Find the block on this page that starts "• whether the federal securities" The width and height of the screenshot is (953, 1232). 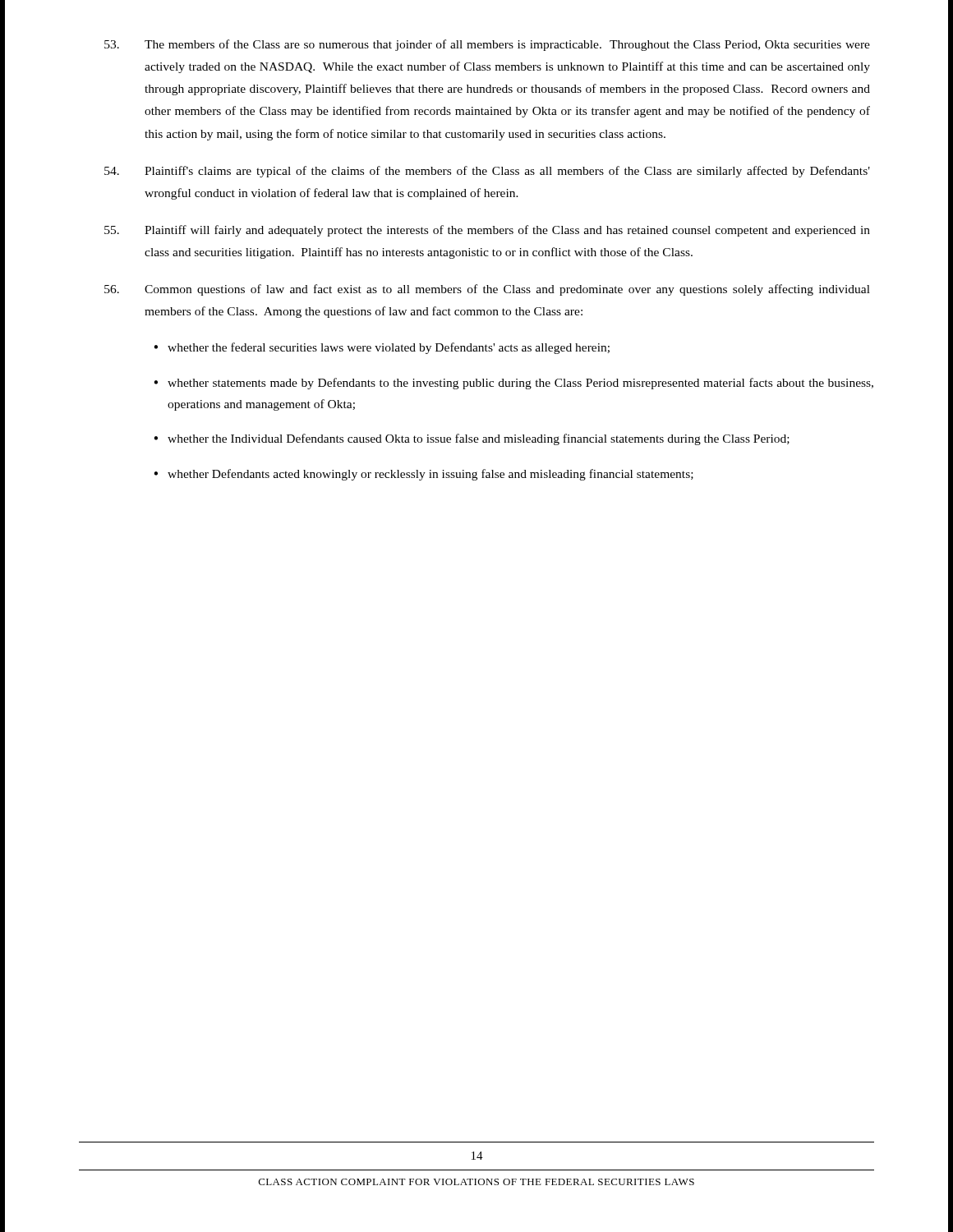[x=509, y=348]
